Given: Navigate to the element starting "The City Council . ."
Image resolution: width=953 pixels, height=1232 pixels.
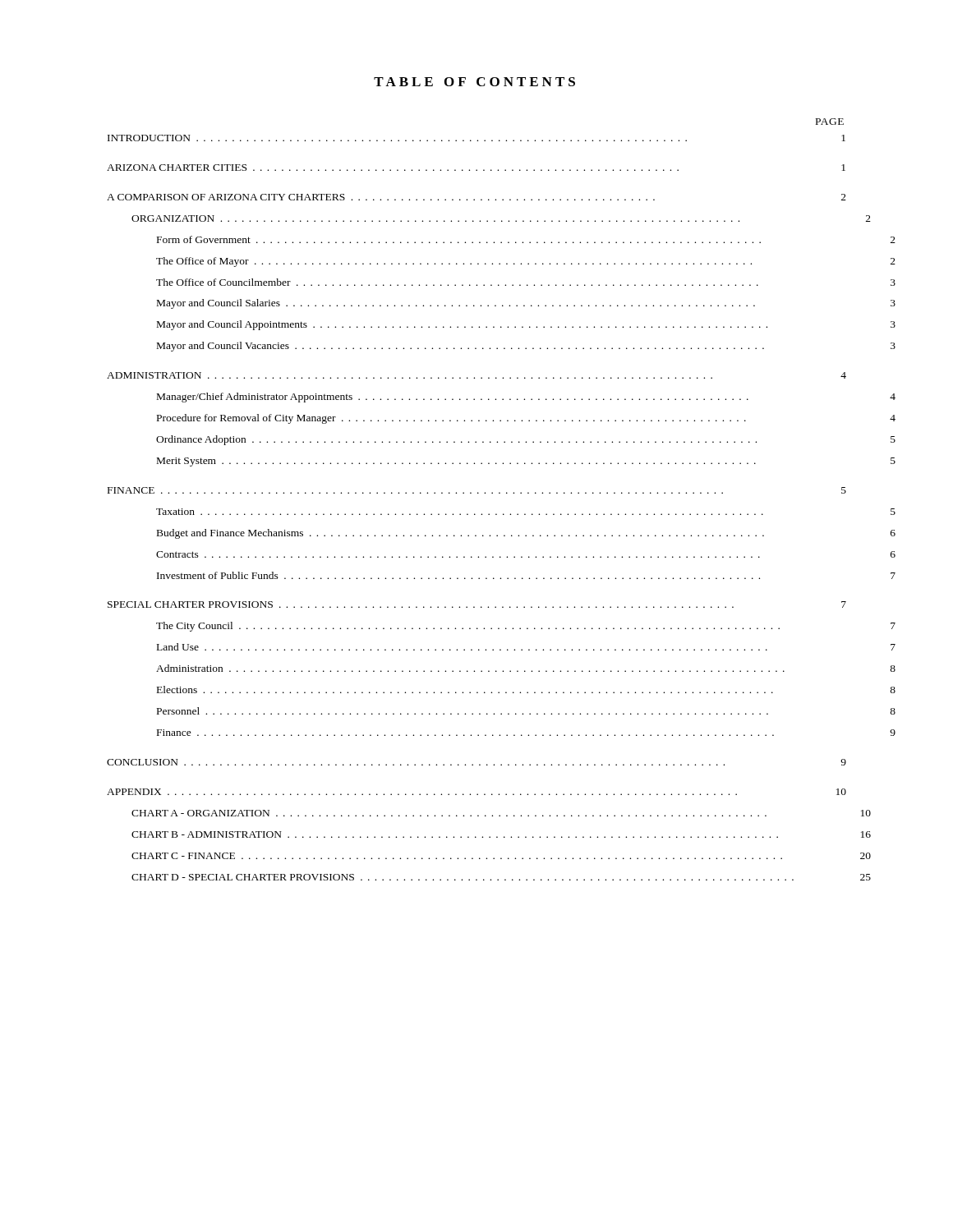Looking at the screenshot, I should pos(526,627).
